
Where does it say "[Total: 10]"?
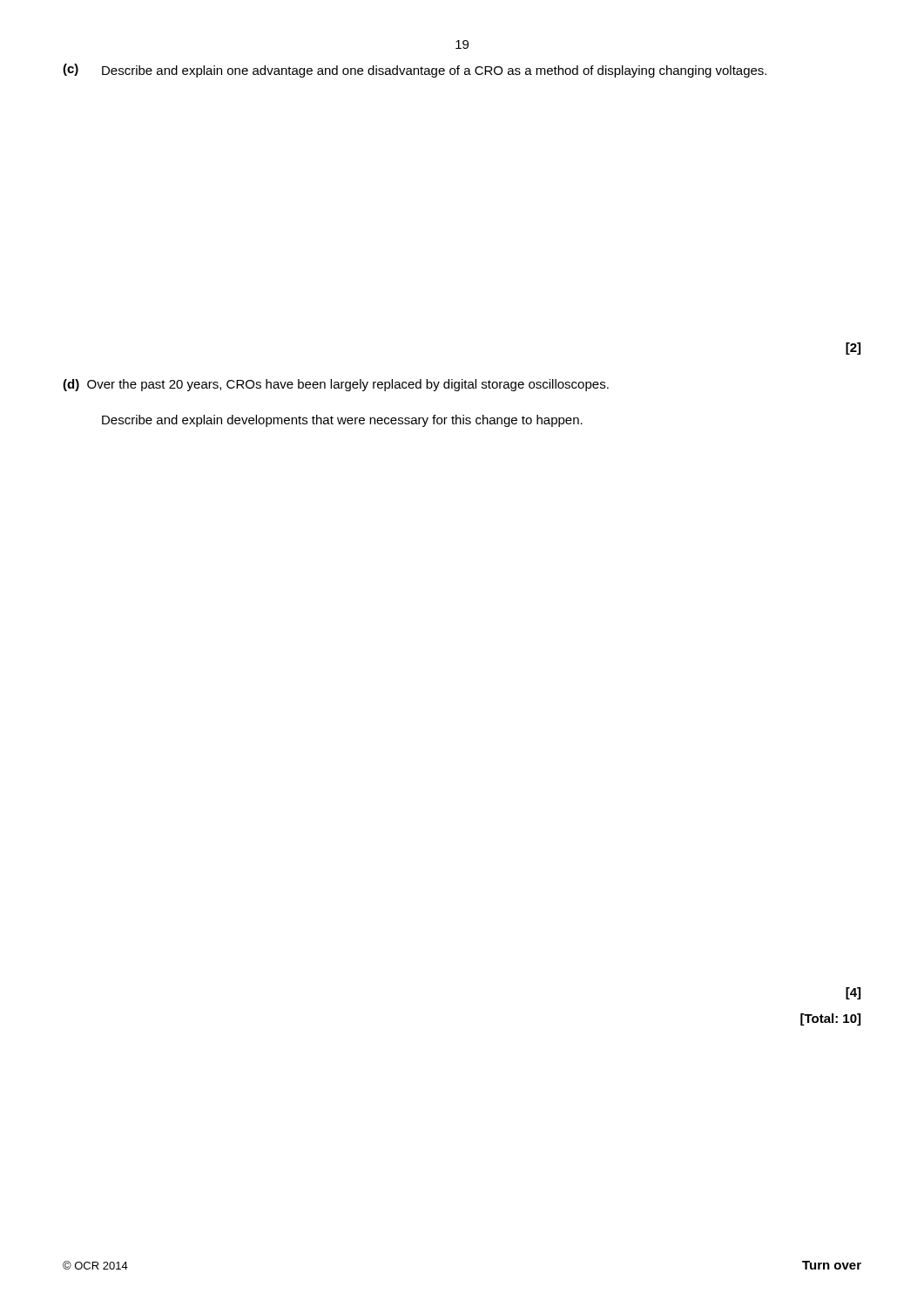[x=831, y=1018]
